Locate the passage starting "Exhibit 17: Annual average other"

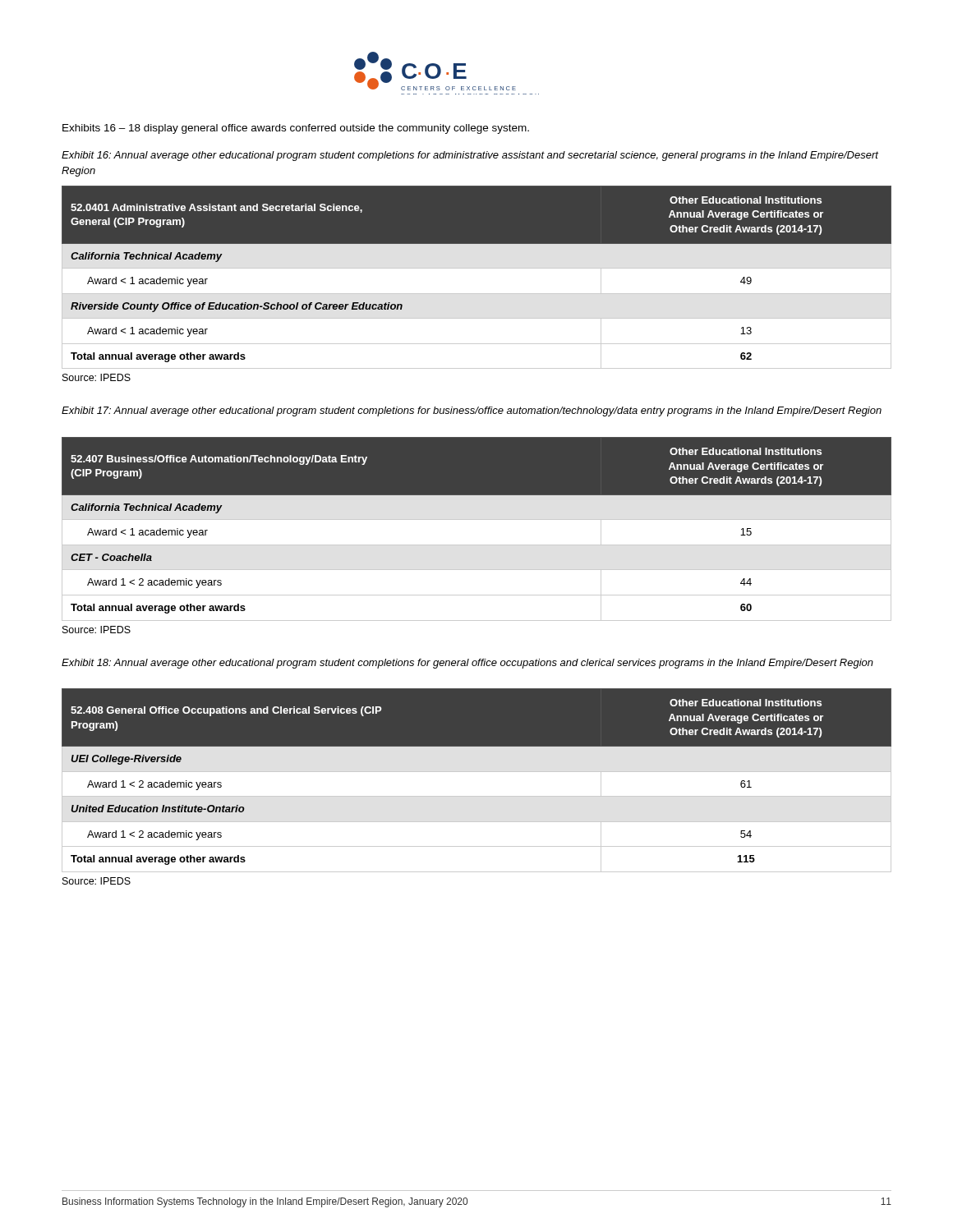pos(472,411)
